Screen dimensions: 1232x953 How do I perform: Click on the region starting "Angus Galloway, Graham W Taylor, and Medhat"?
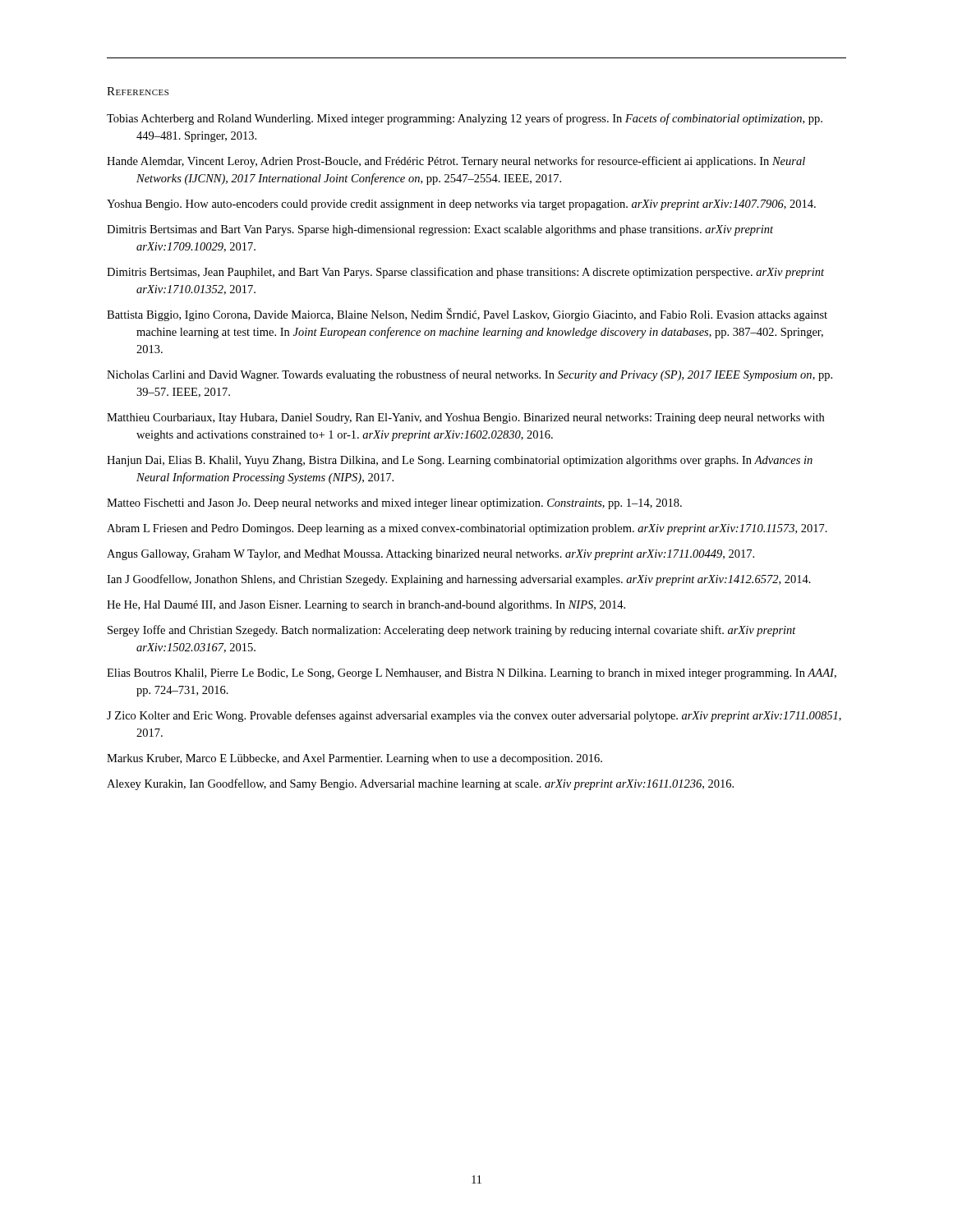(431, 554)
